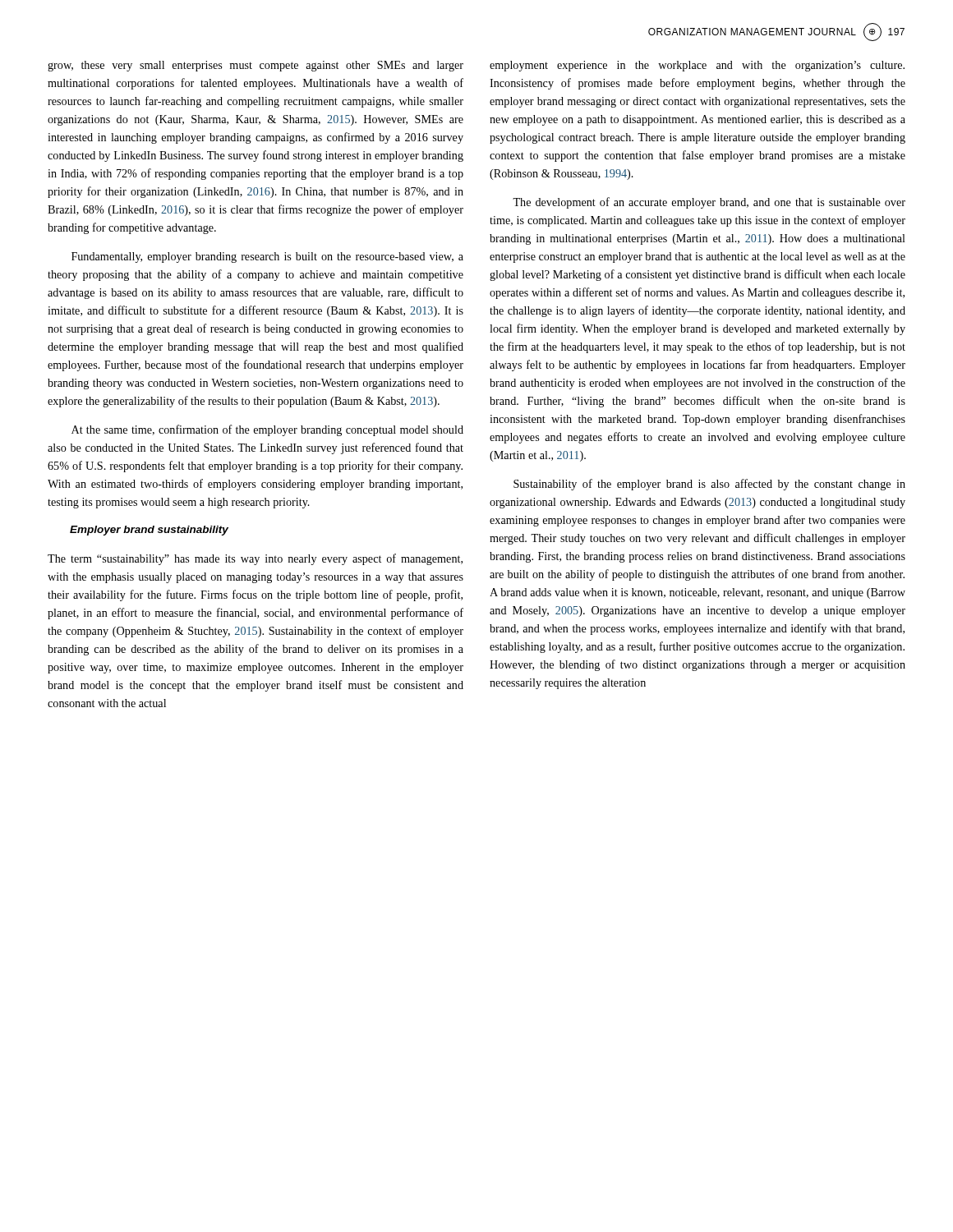Image resolution: width=953 pixels, height=1232 pixels.
Task: Click the passage that begins "At the same time, confirmation of the"
Action: click(x=255, y=466)
